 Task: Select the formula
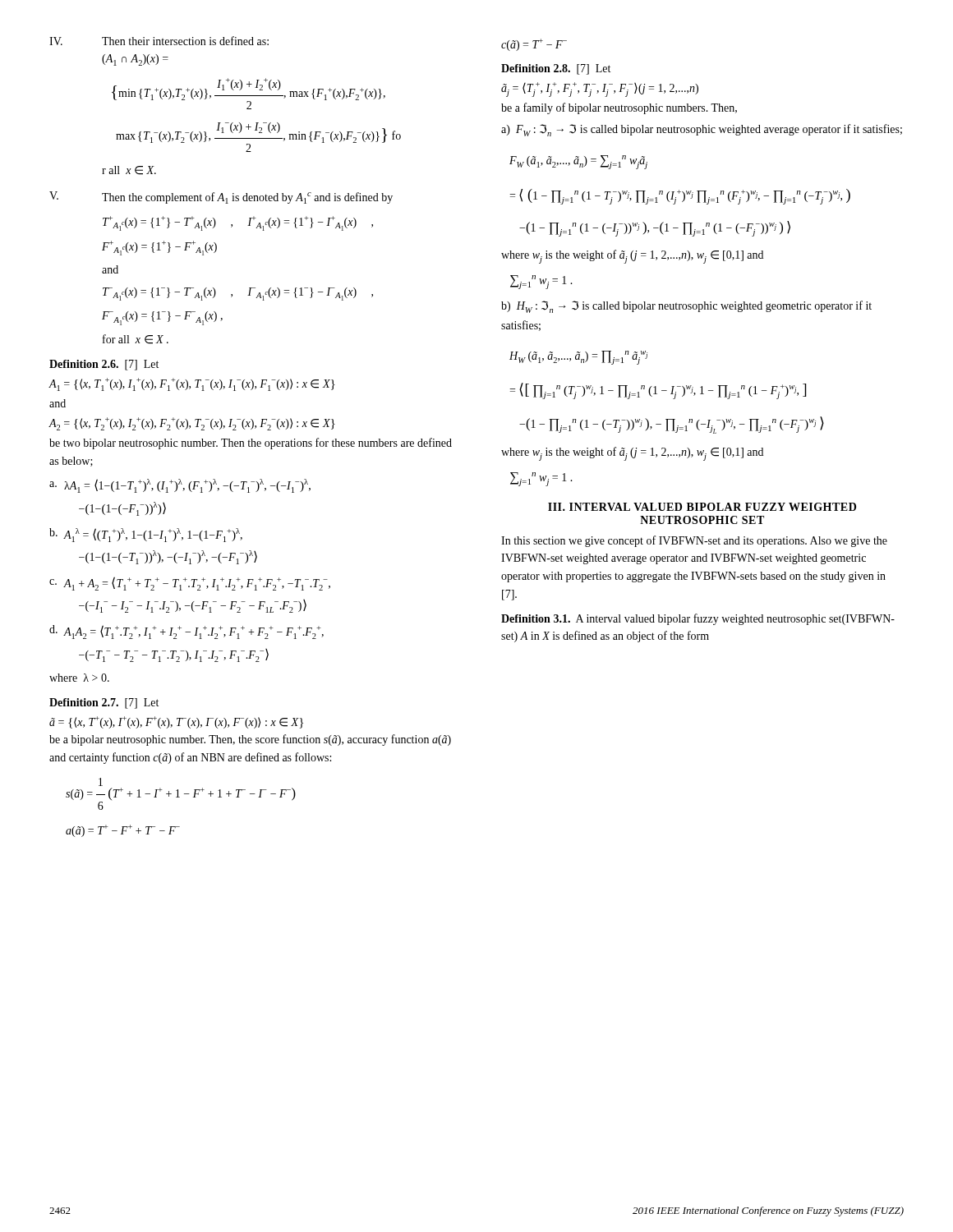pos(534,43)
